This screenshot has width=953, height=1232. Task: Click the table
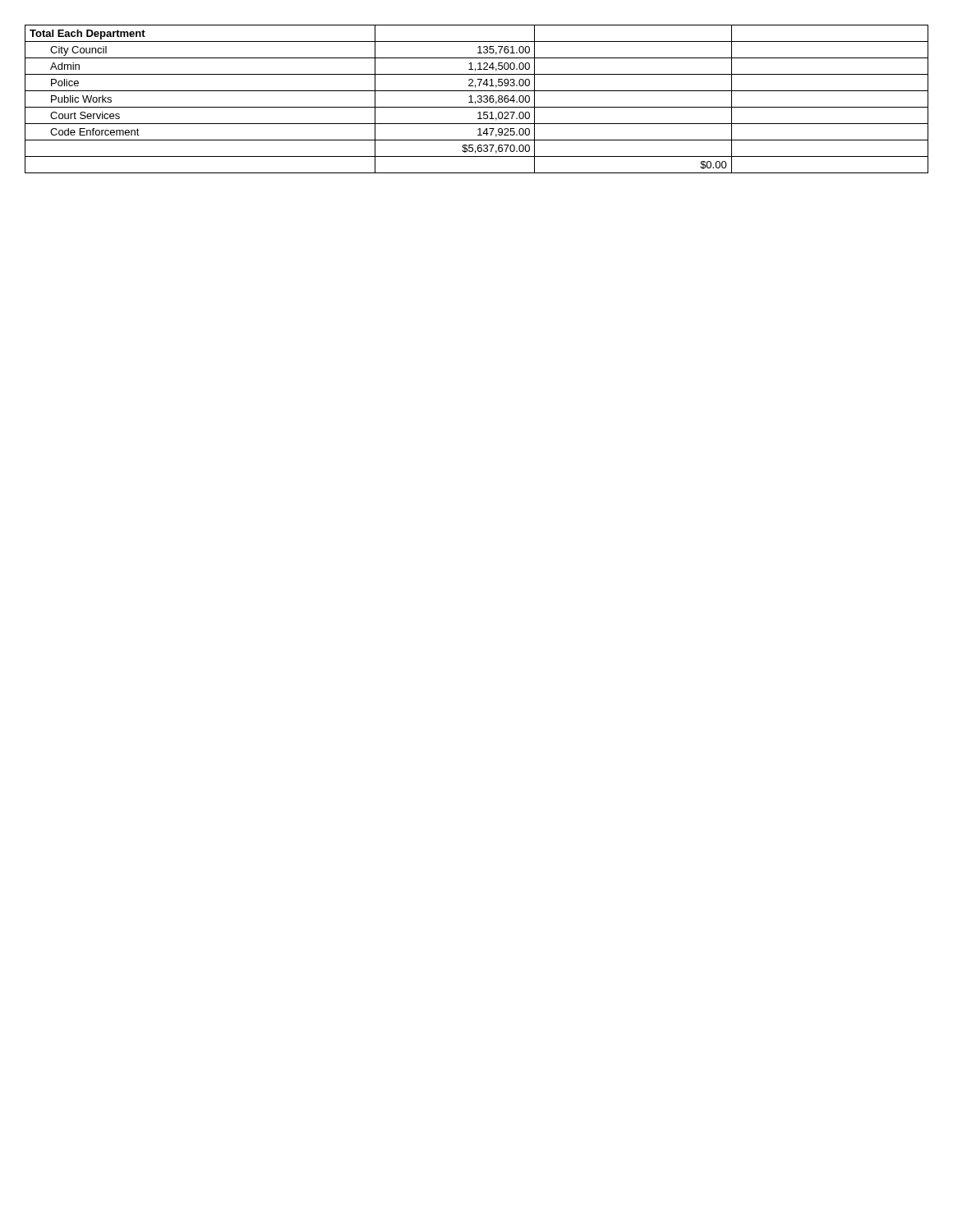pos(476,99)
